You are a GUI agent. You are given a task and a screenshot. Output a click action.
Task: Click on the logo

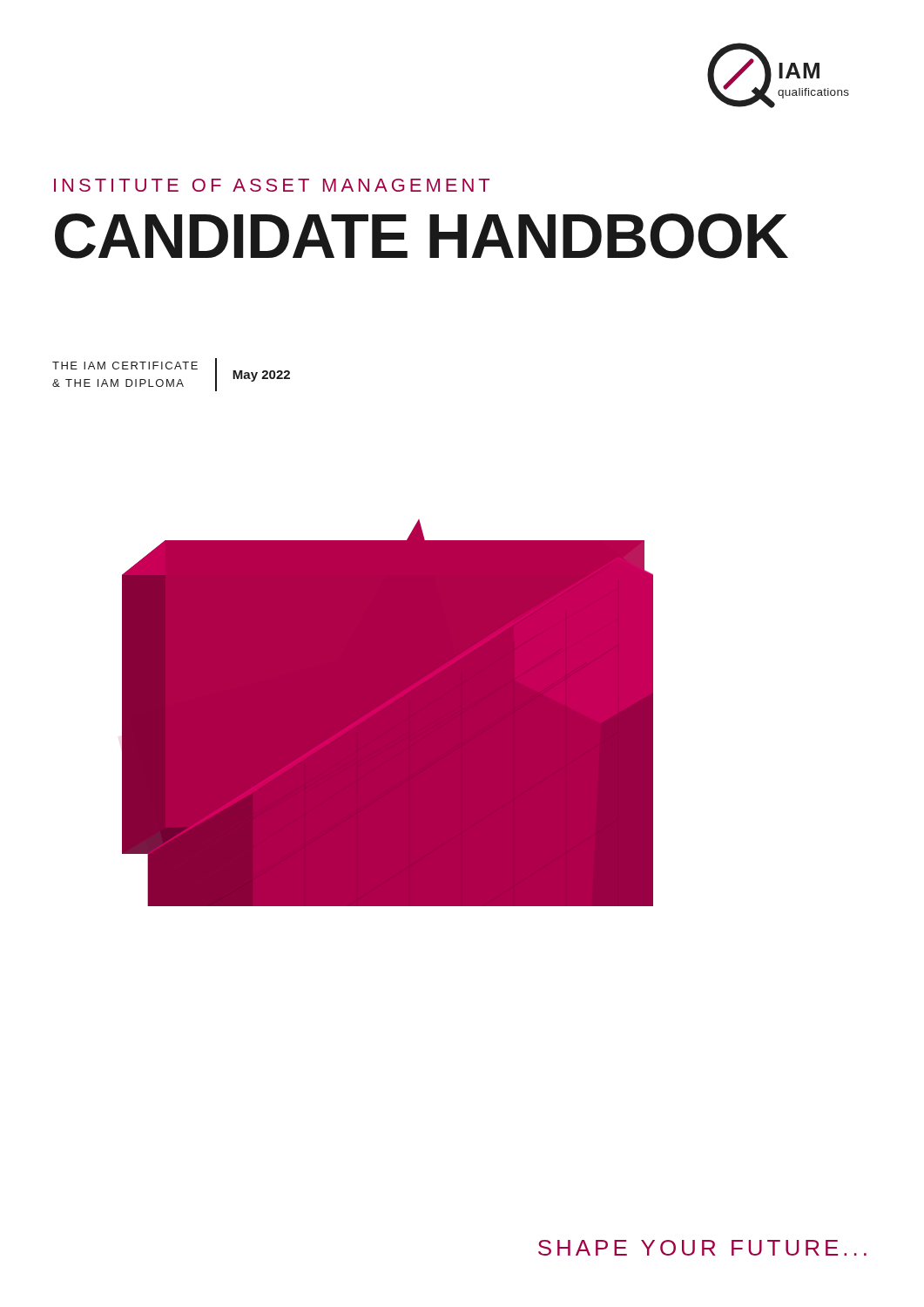[789, 87]
